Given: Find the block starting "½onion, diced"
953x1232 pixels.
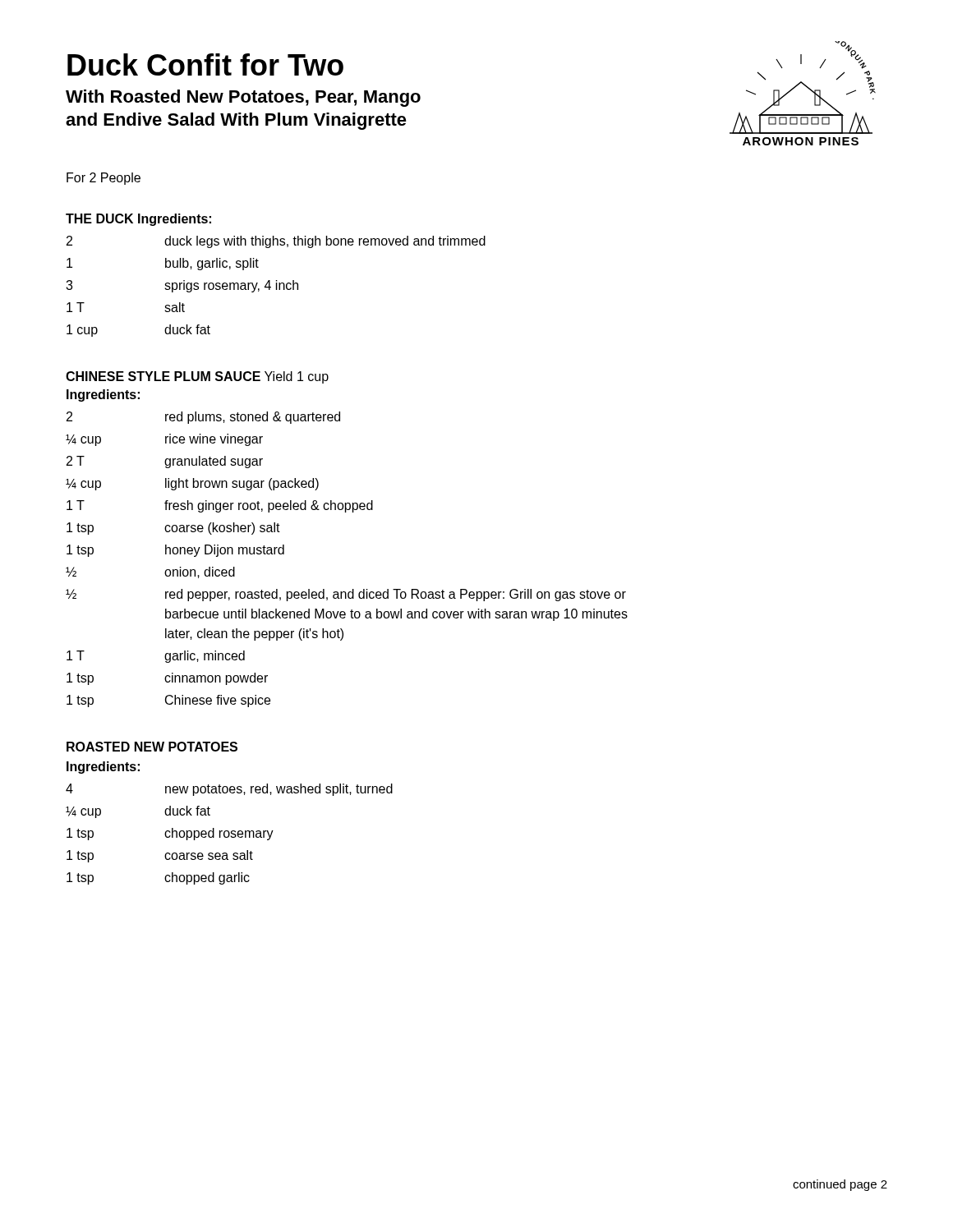Looking at the screenshot, I should (71, 572).
